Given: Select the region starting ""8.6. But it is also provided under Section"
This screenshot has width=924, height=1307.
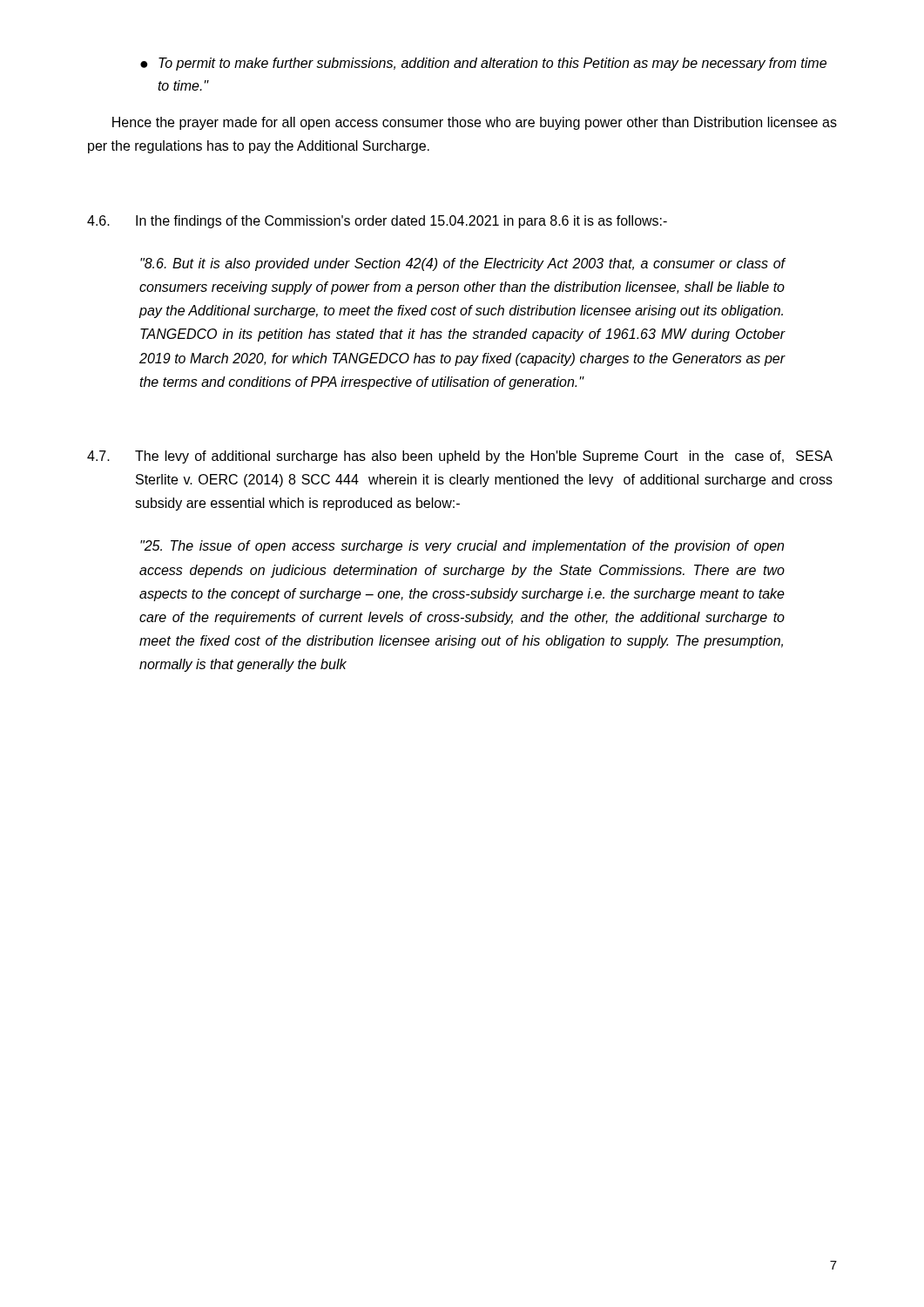Looking at the screenshot, I should tap(462, 323).
